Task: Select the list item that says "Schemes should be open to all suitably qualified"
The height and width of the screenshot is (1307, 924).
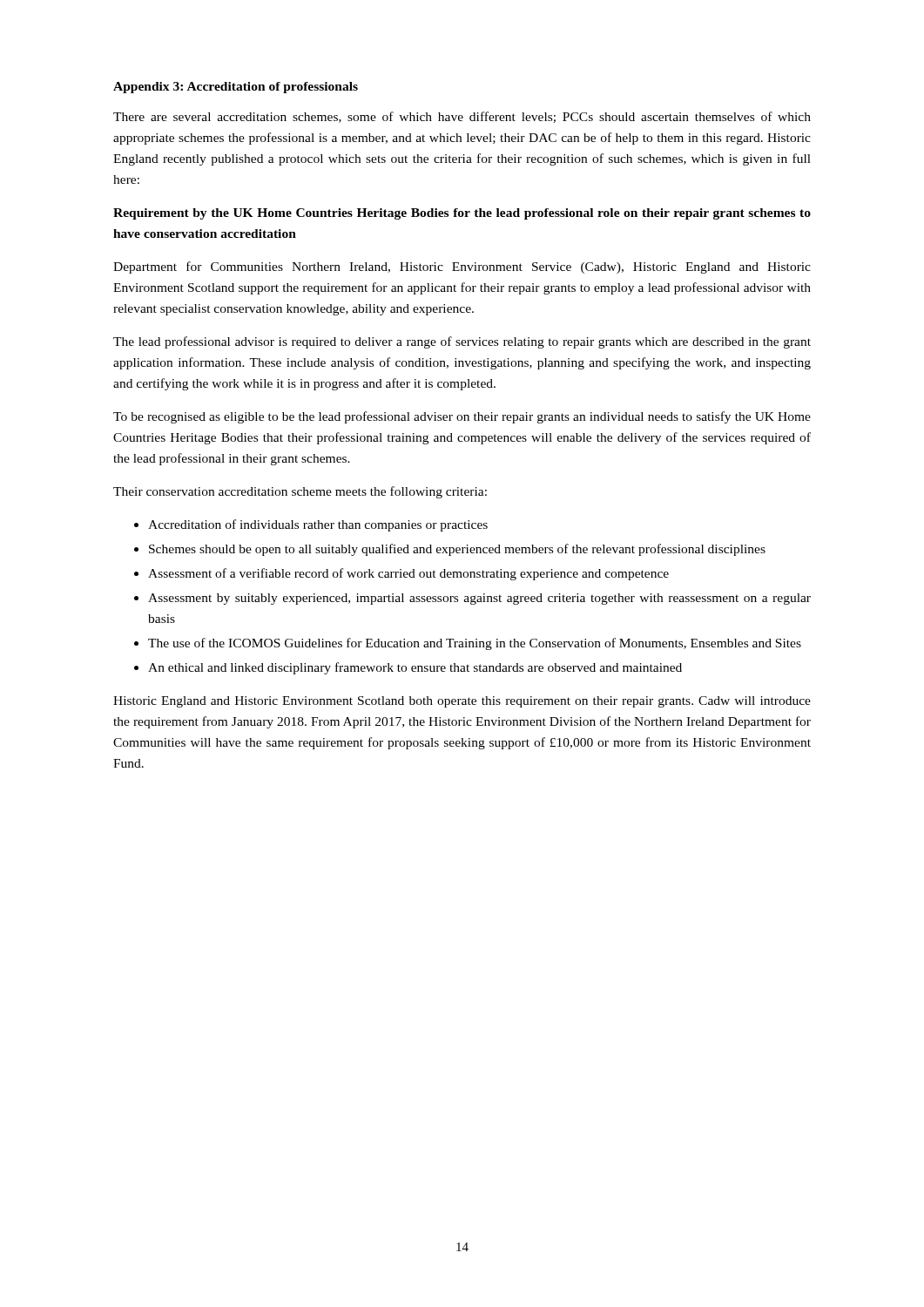Action: coord(457,549)
